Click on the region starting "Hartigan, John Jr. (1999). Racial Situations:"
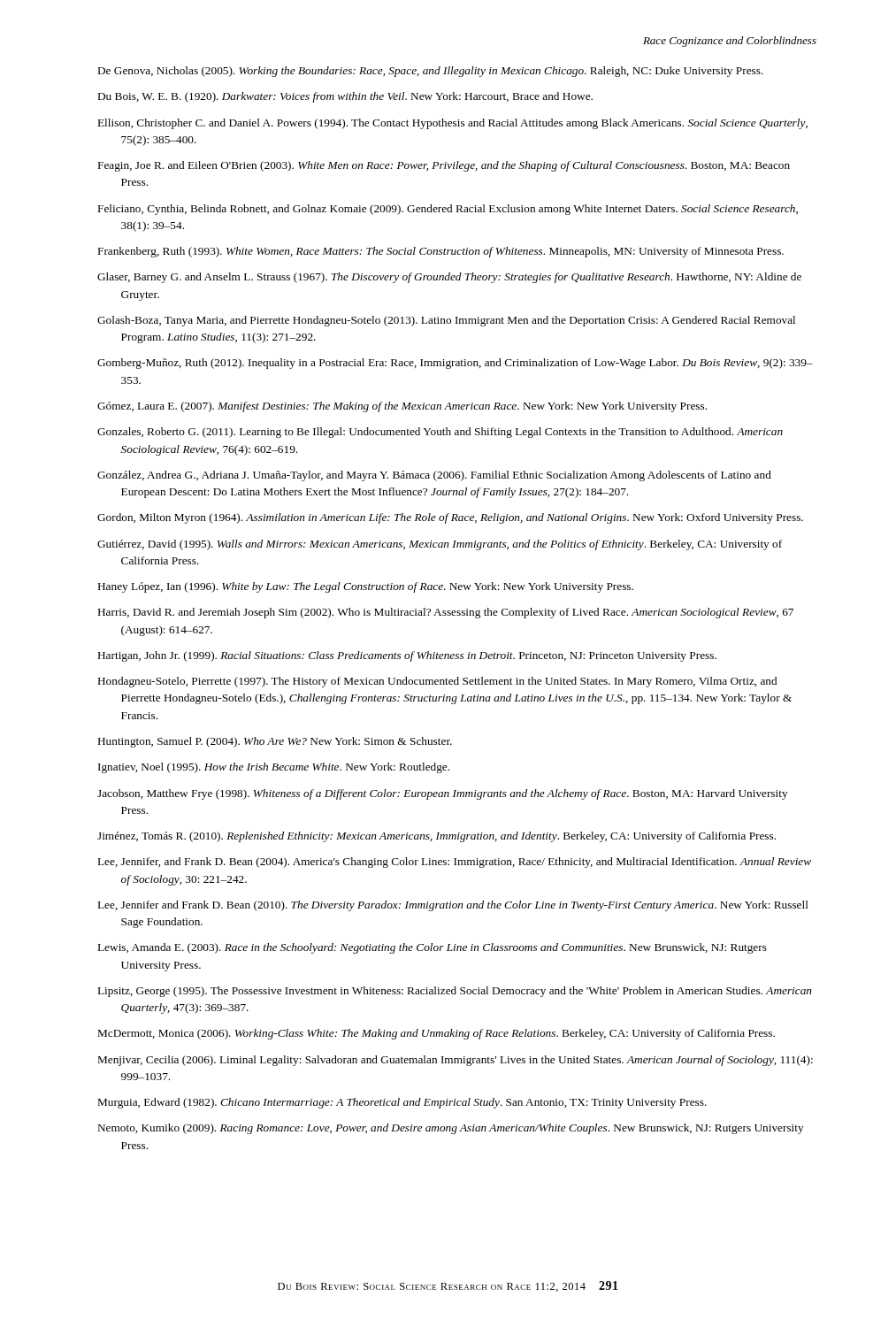Image resolution: width=896 pixels, height=1327 pixels. pos(407,655)
